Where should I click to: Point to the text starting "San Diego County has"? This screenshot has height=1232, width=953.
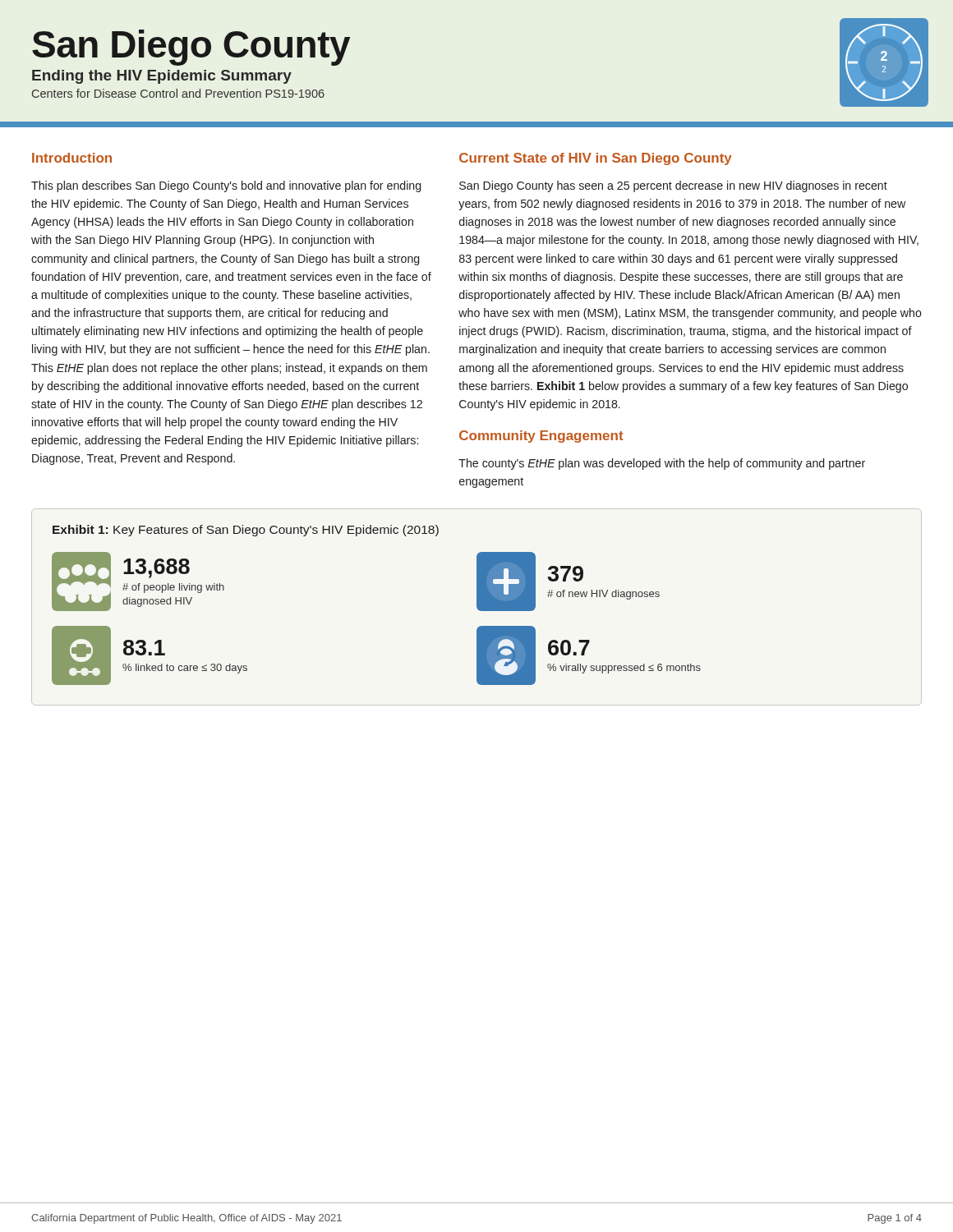(690, 295)
